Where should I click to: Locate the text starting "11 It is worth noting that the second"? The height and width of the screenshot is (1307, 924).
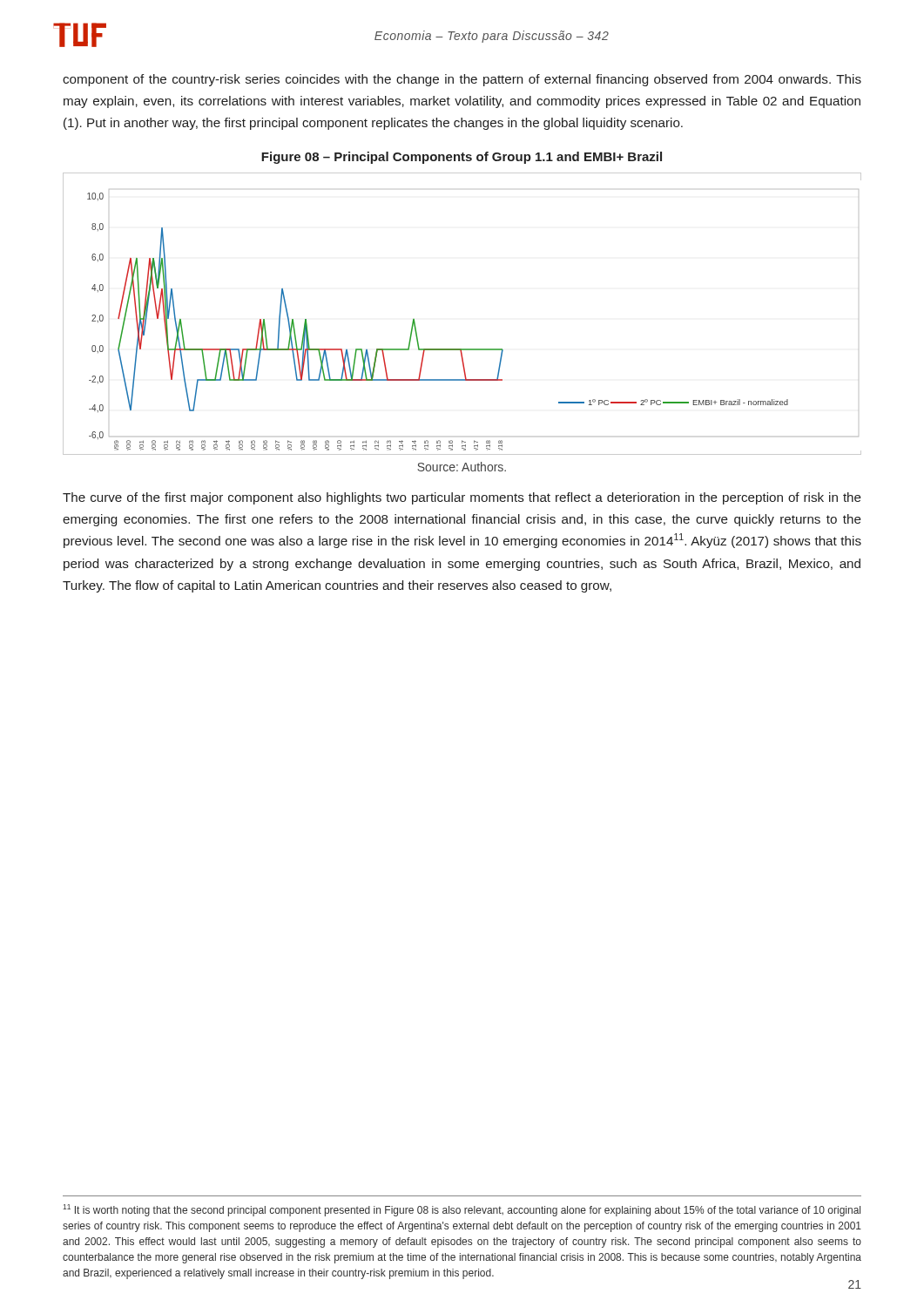pyautogui.click(x=462, y=1241)
